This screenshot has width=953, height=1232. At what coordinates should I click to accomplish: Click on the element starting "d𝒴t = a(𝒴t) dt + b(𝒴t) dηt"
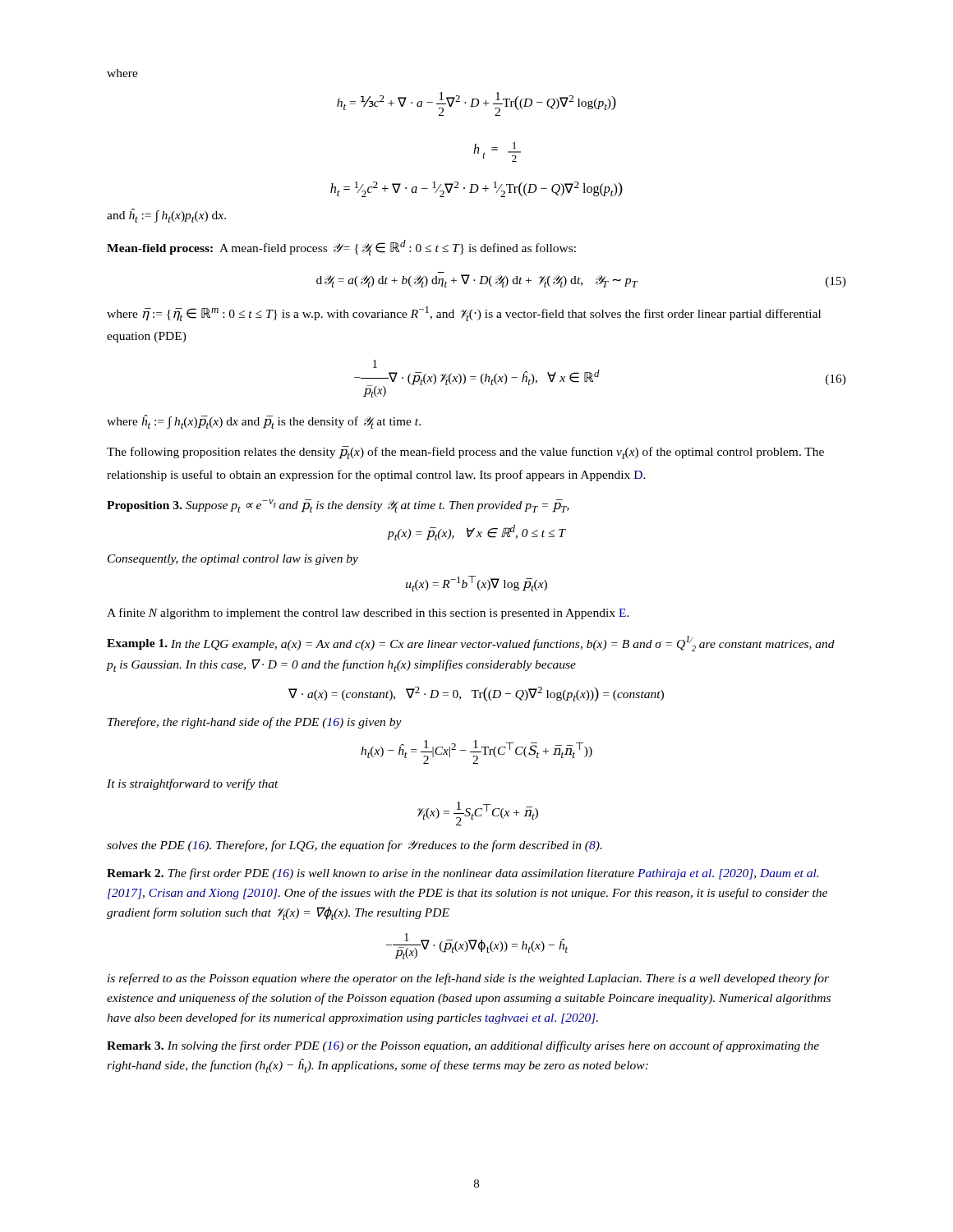pyautogui.click(x=476, y=281)
